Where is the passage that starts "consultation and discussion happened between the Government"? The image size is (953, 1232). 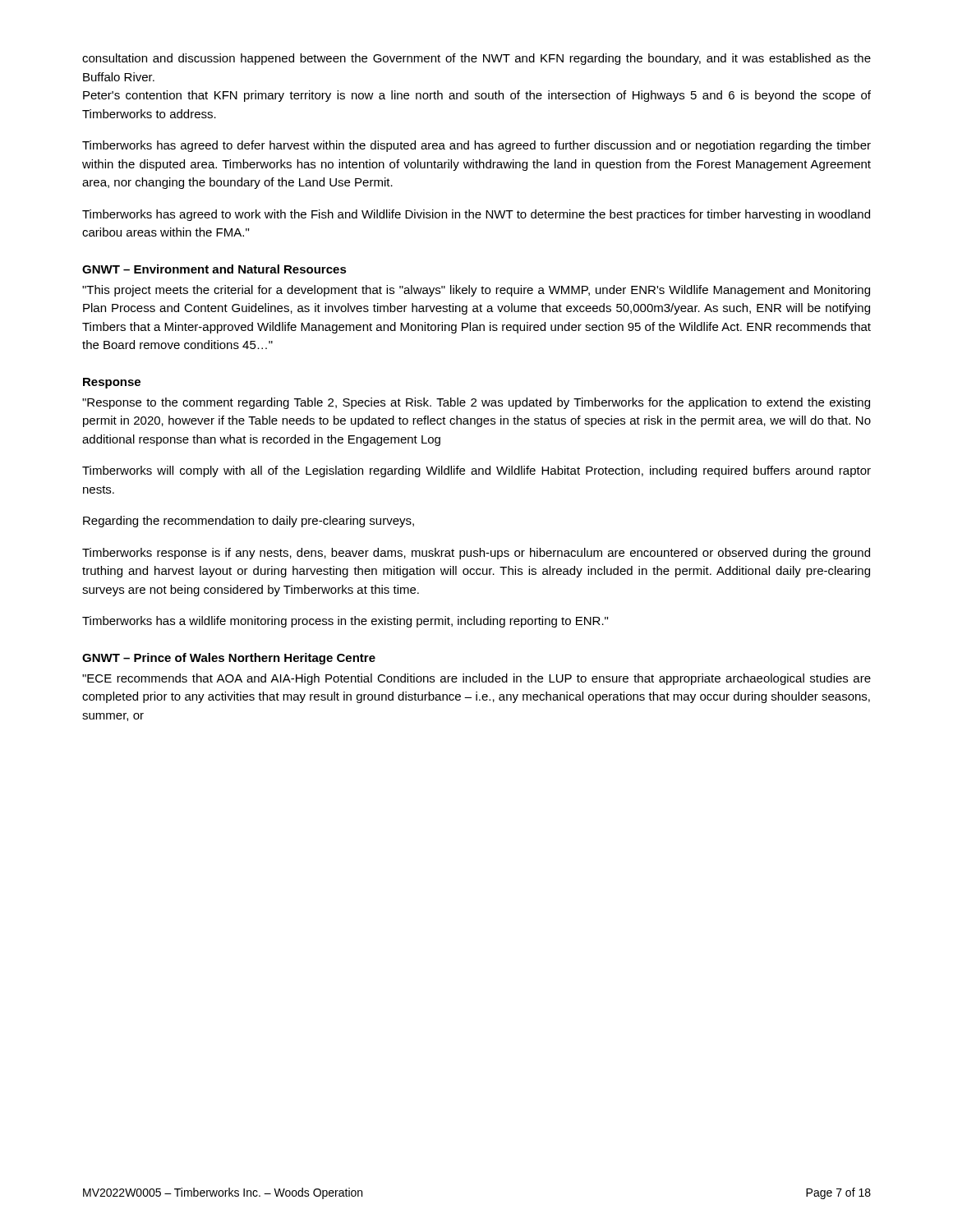[476, 86]
